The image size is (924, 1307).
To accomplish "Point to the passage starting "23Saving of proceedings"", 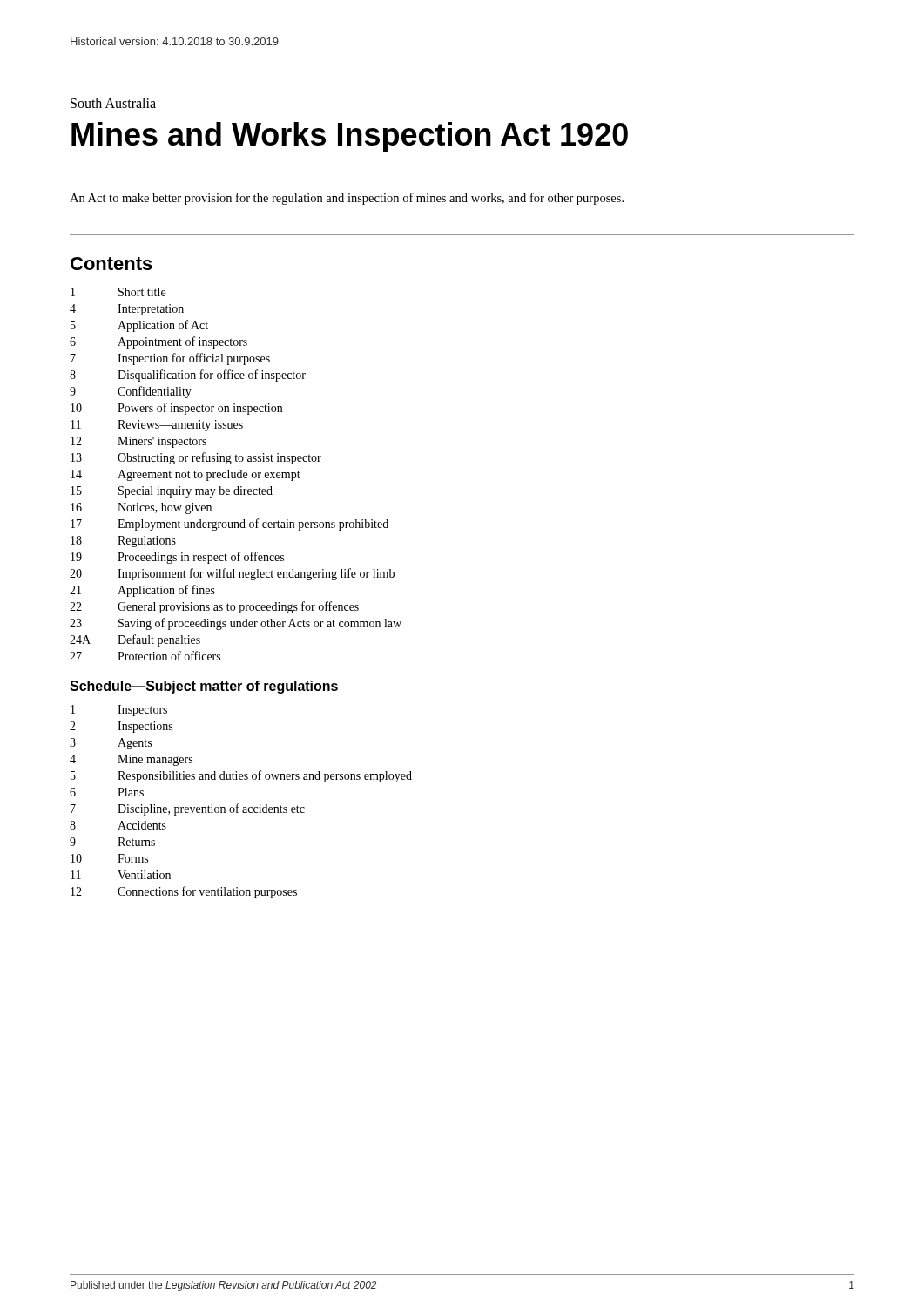I will (x=236, y=624).
